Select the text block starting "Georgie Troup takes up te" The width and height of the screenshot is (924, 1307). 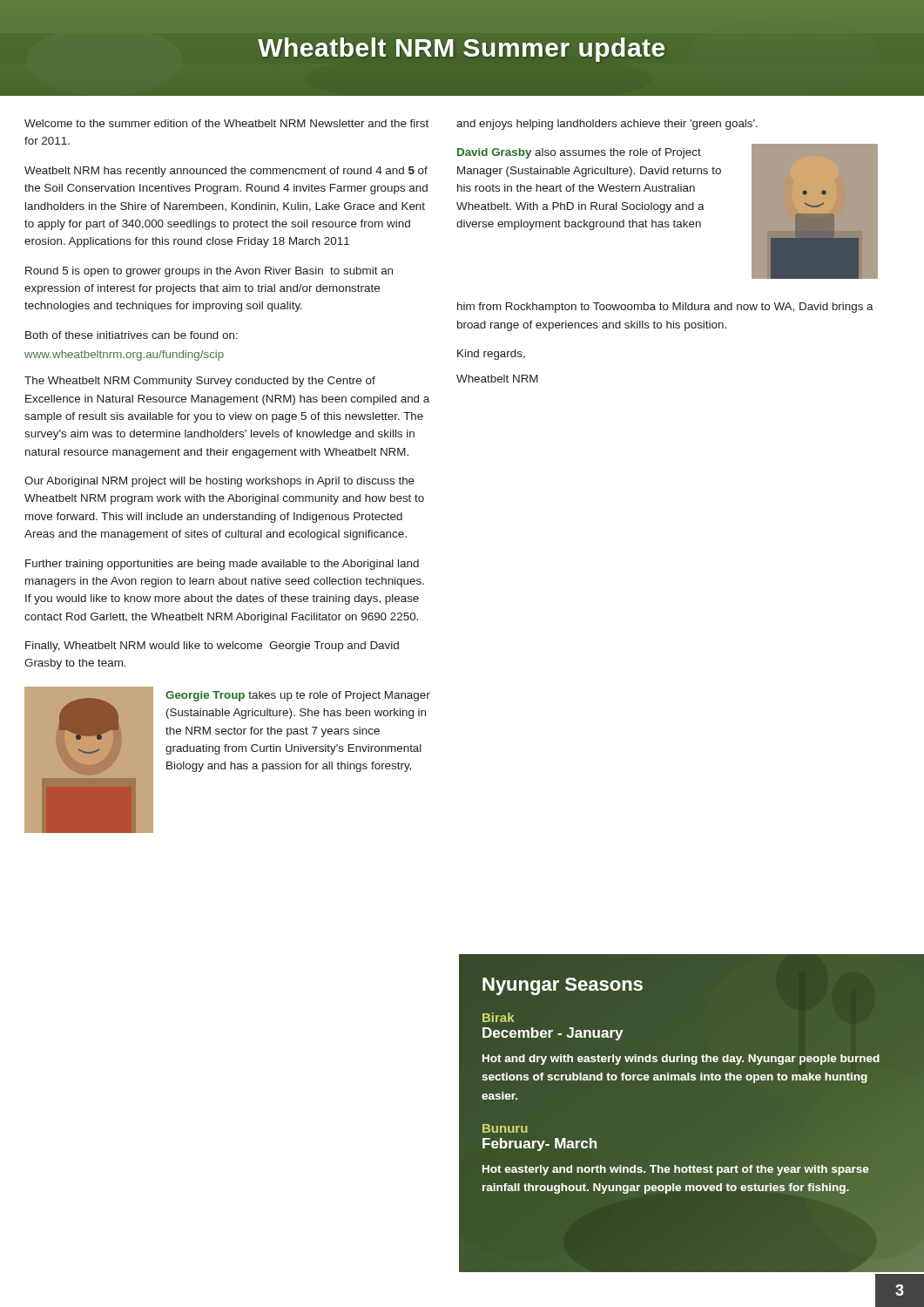pos(298,730)
